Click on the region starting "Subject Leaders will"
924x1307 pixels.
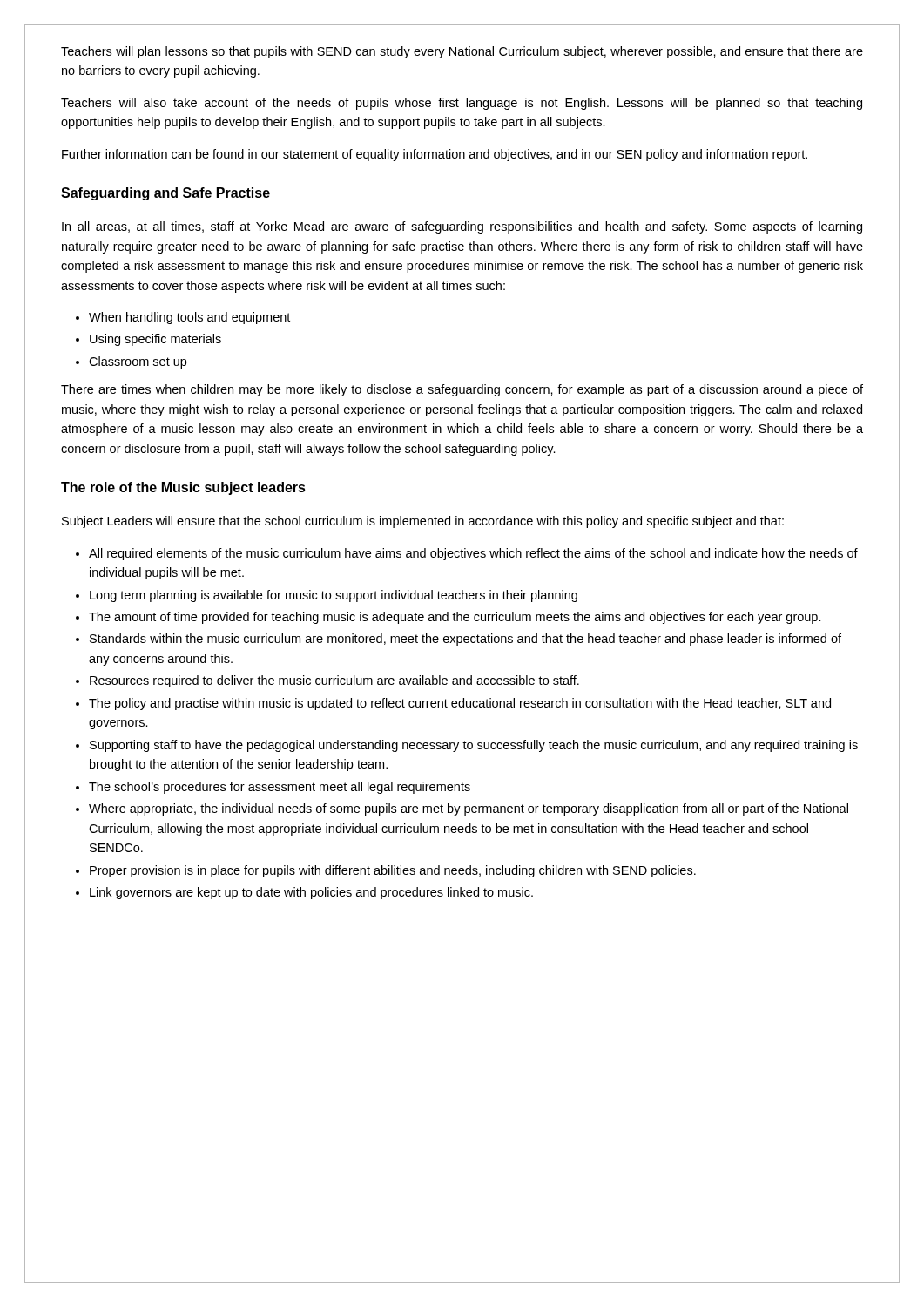[423, 521]
